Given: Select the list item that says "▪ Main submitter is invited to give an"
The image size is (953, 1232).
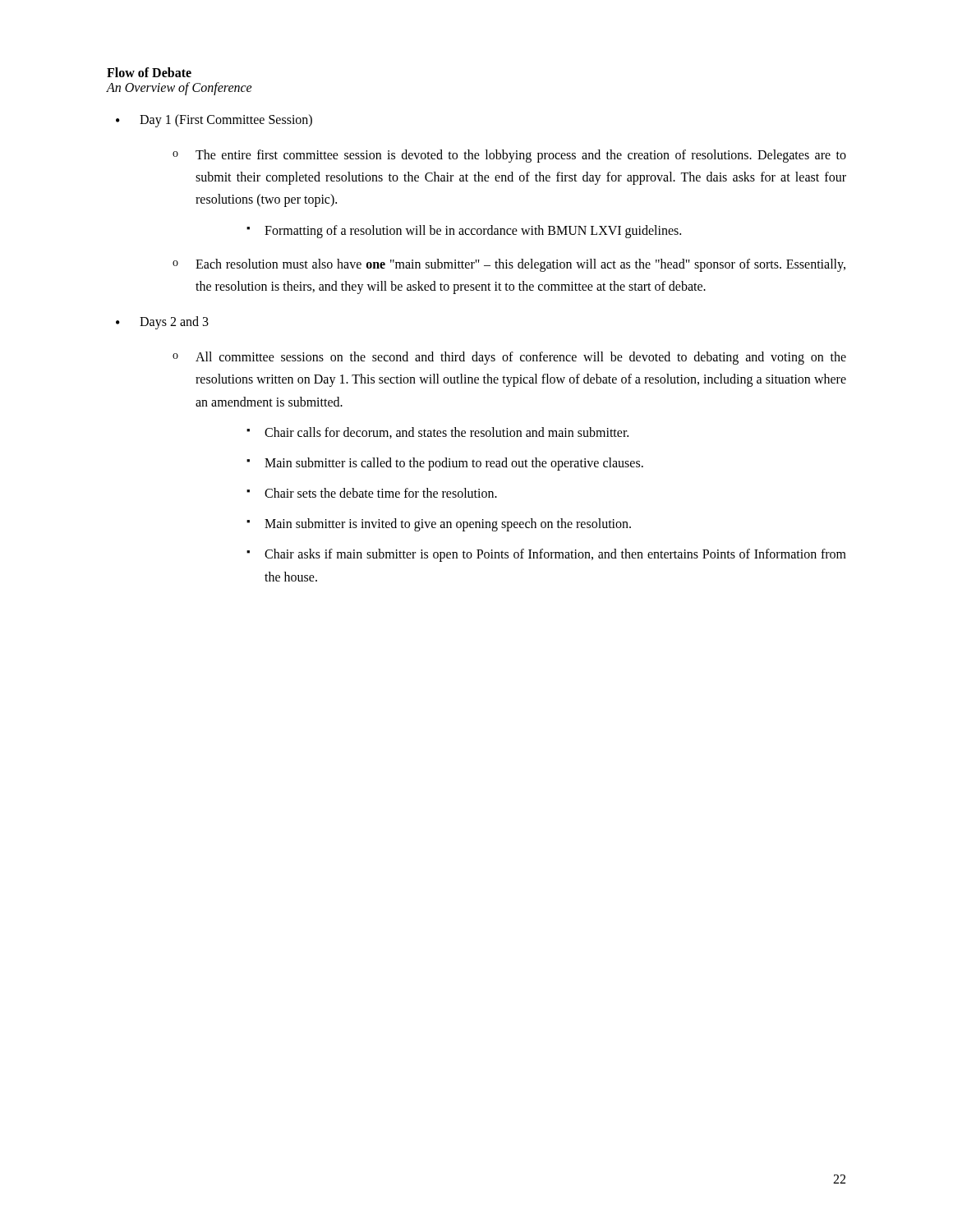Looking at the screenshot, I should tap(439, 524).
